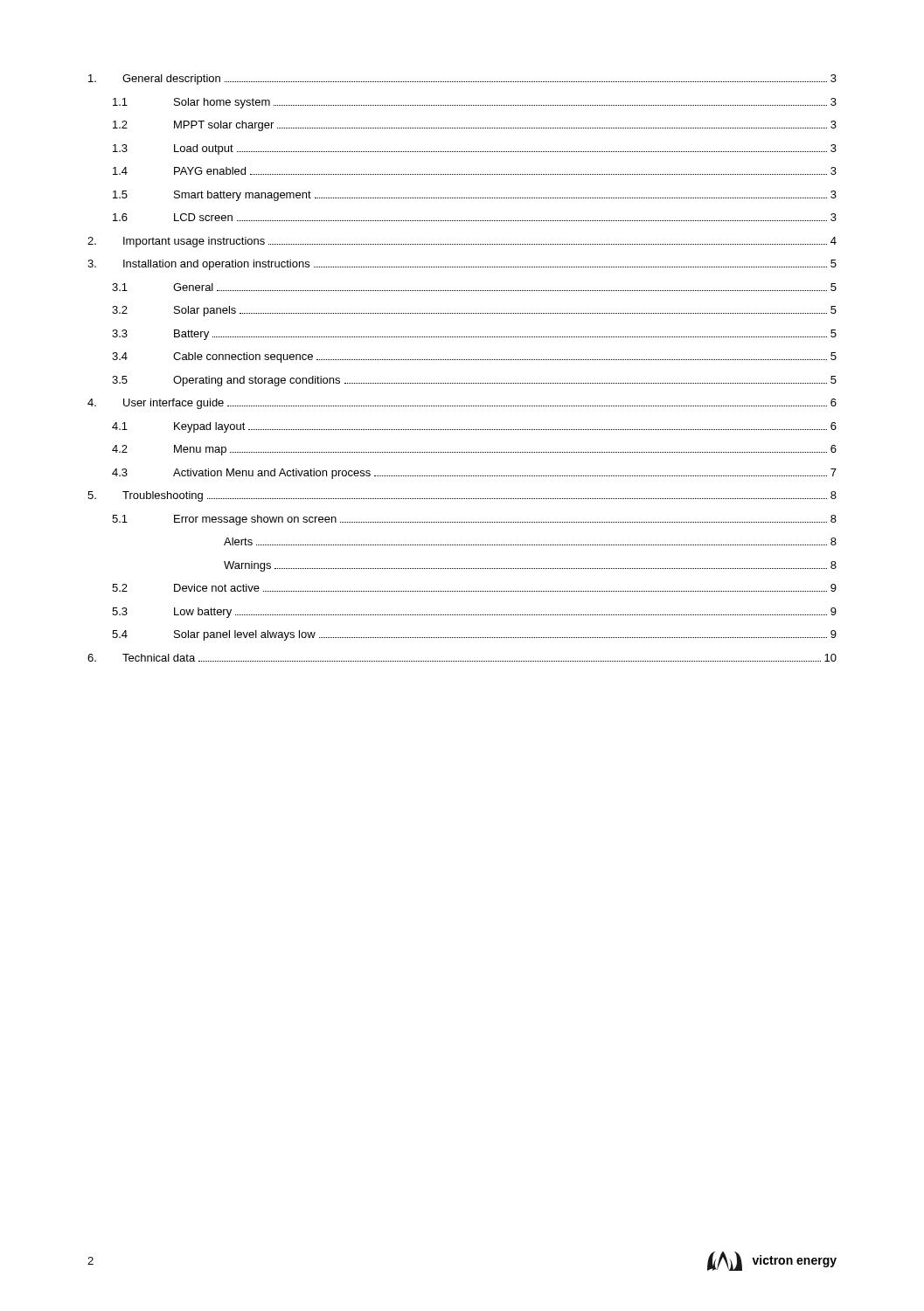Locate the text "4 PAYG enabled 3"
Image resolution: width=924 pixels, height=1311 pixels.
462,171
